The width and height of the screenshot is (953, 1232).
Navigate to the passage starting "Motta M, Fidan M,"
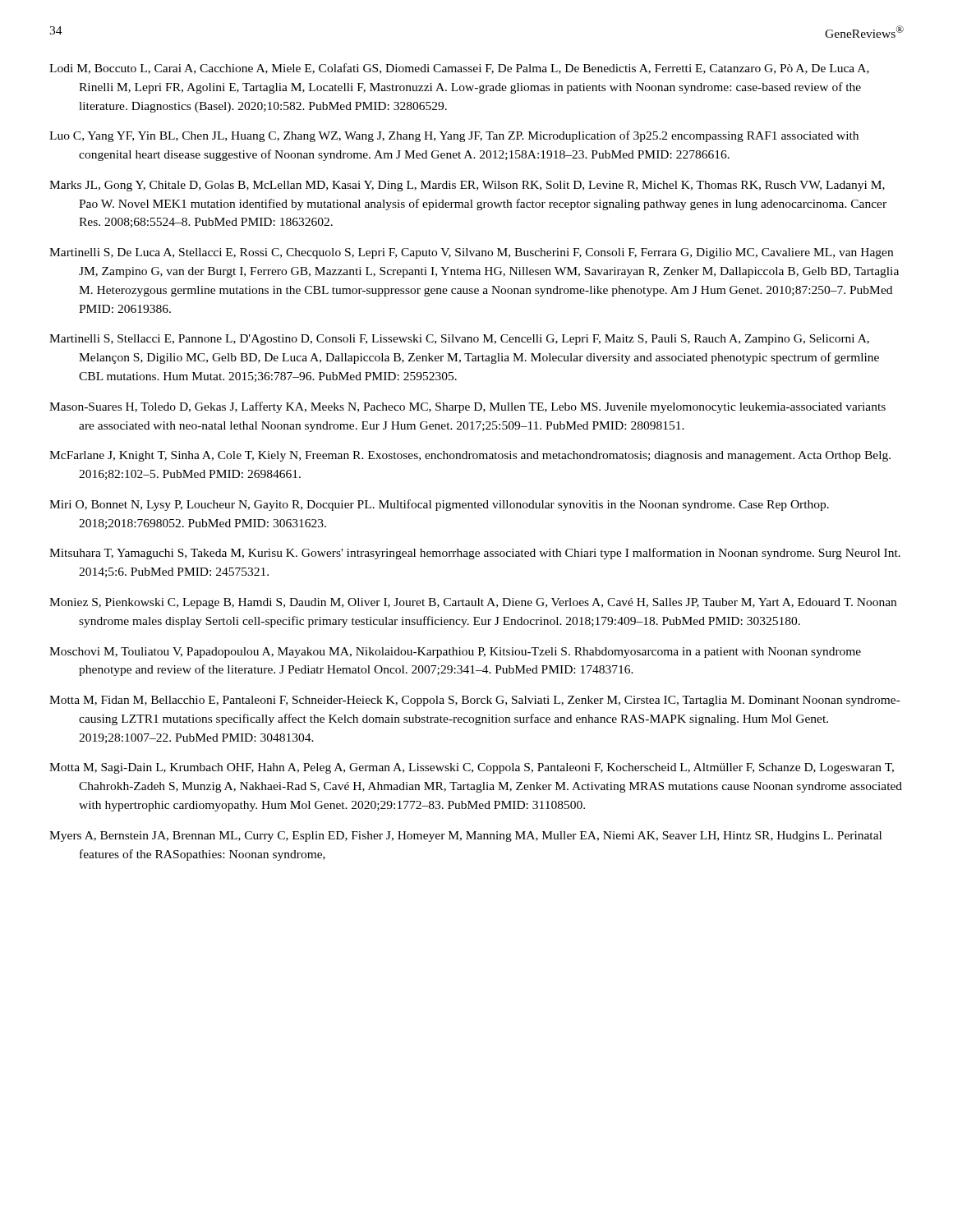[475, 718]
